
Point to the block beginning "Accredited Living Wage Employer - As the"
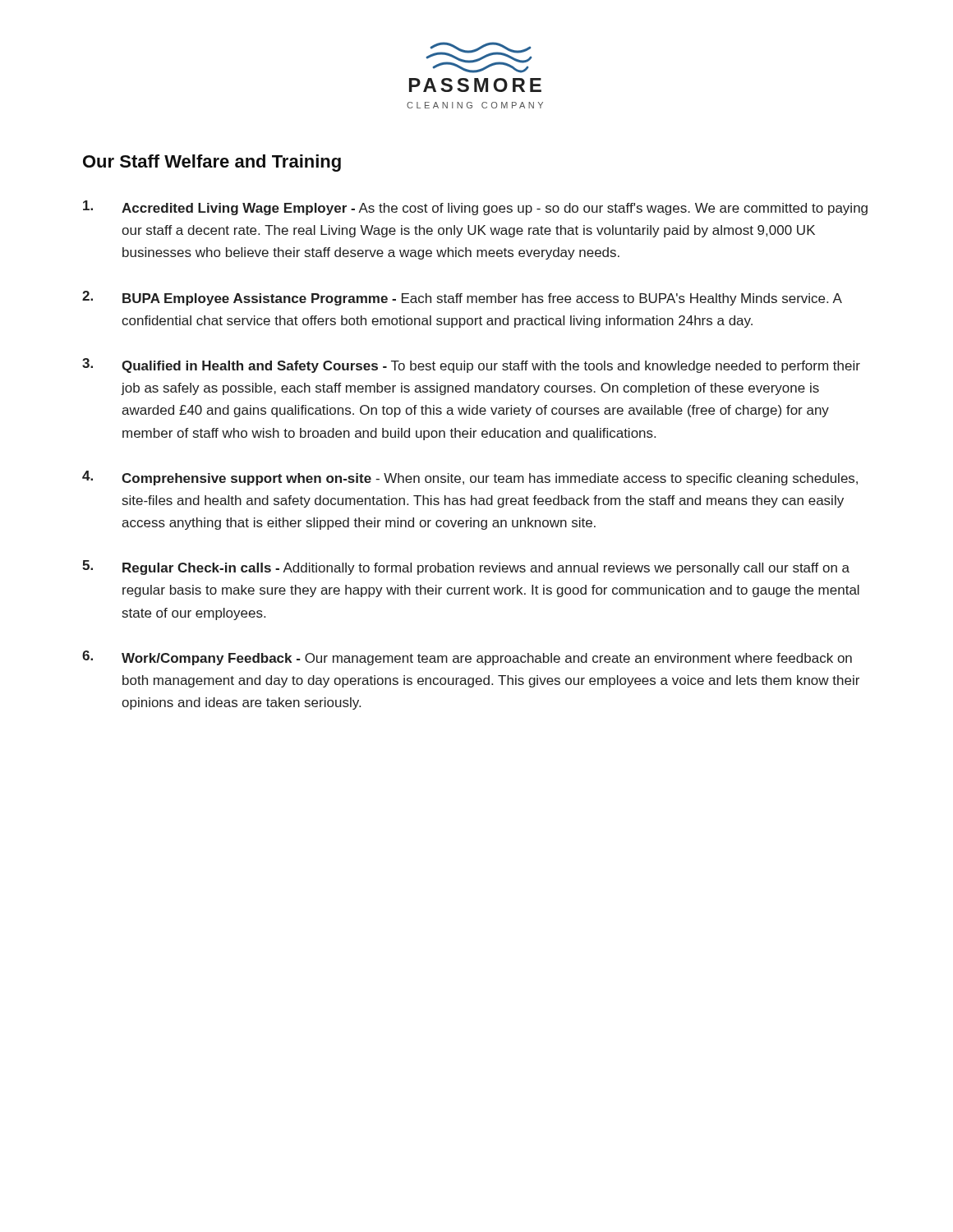click(x=476, y=231)
